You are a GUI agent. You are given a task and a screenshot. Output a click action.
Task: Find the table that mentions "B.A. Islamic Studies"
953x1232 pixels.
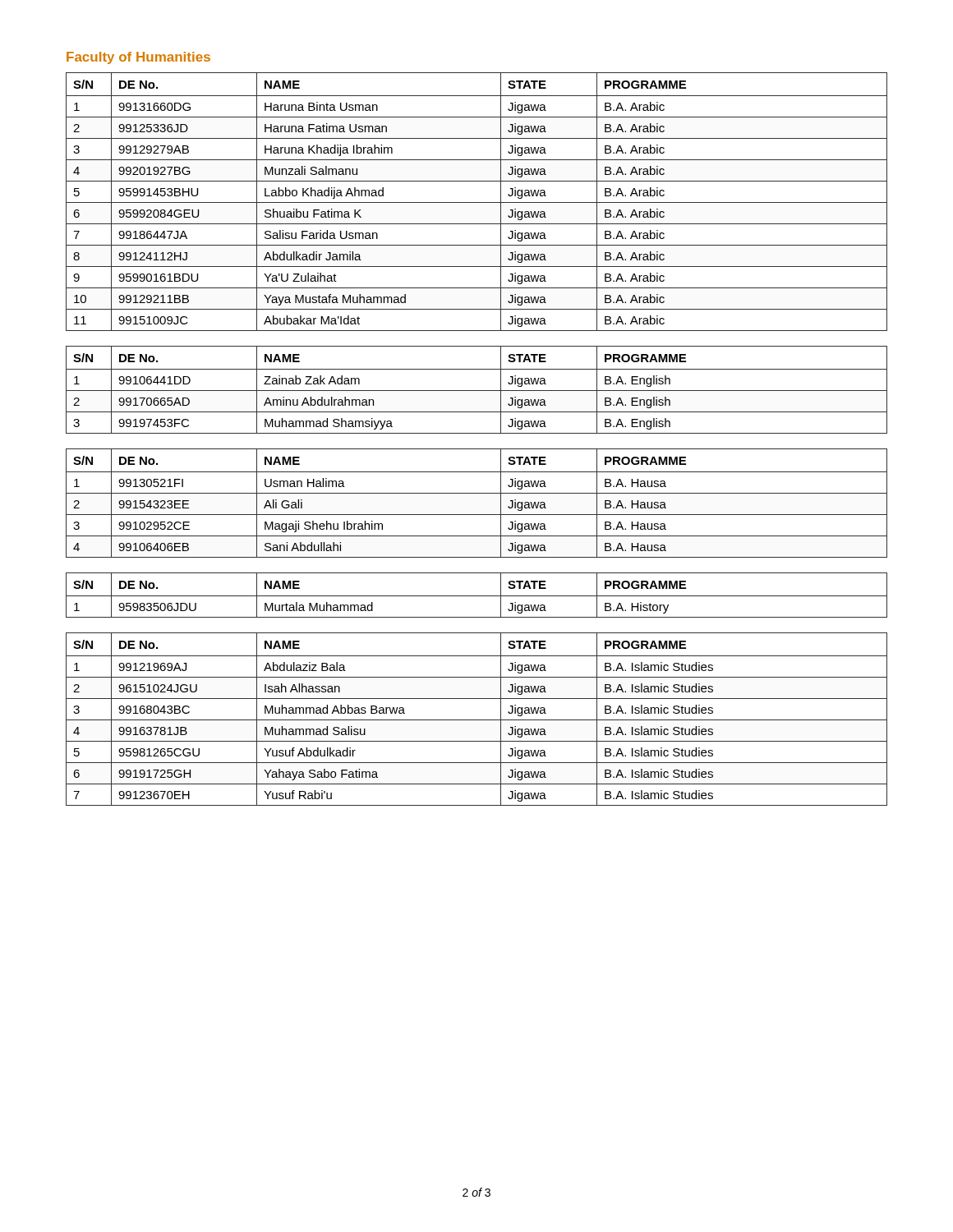click(x=476, y=719)
